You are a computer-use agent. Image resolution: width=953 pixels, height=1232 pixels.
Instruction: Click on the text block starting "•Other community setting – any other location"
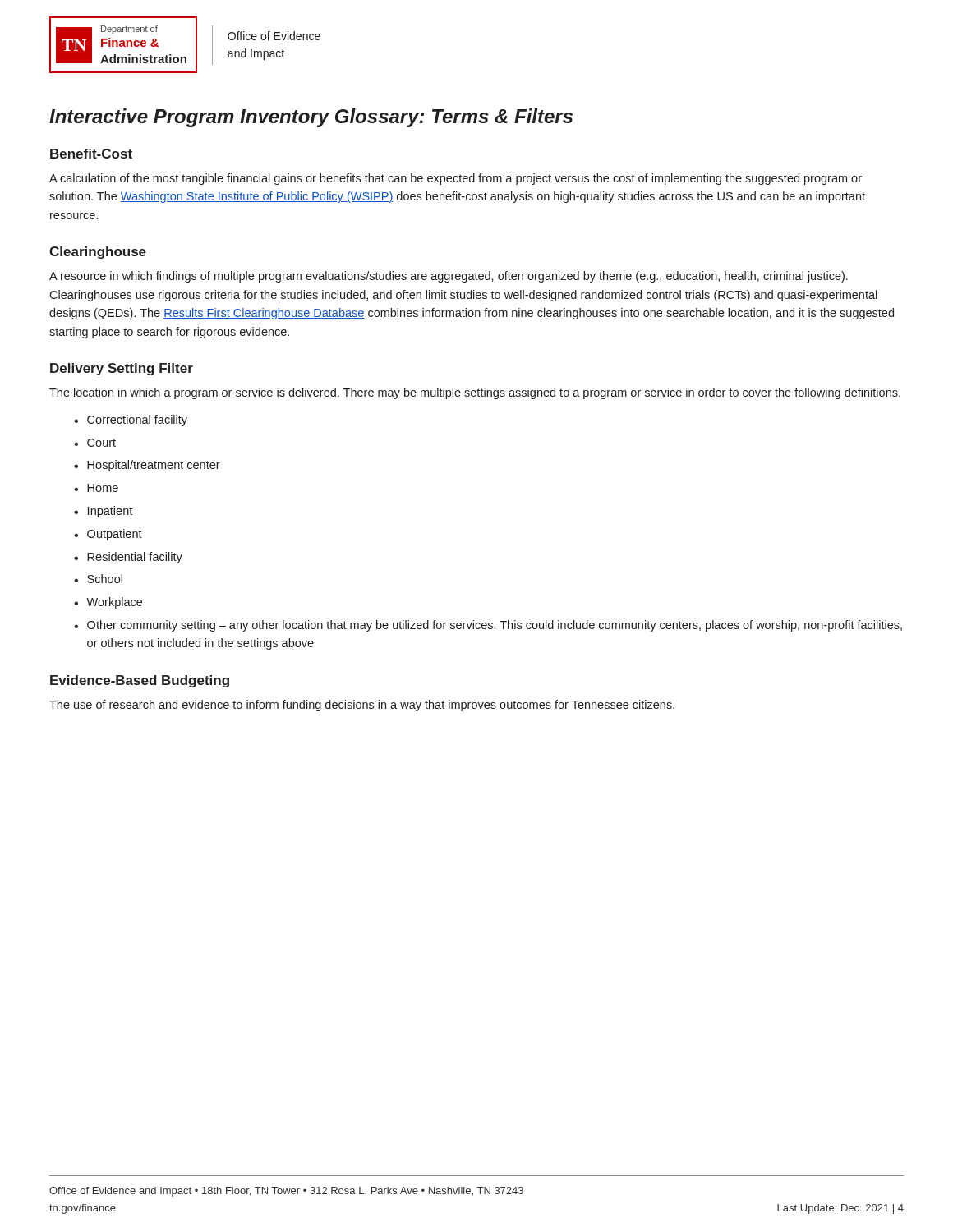coord(489,634)
